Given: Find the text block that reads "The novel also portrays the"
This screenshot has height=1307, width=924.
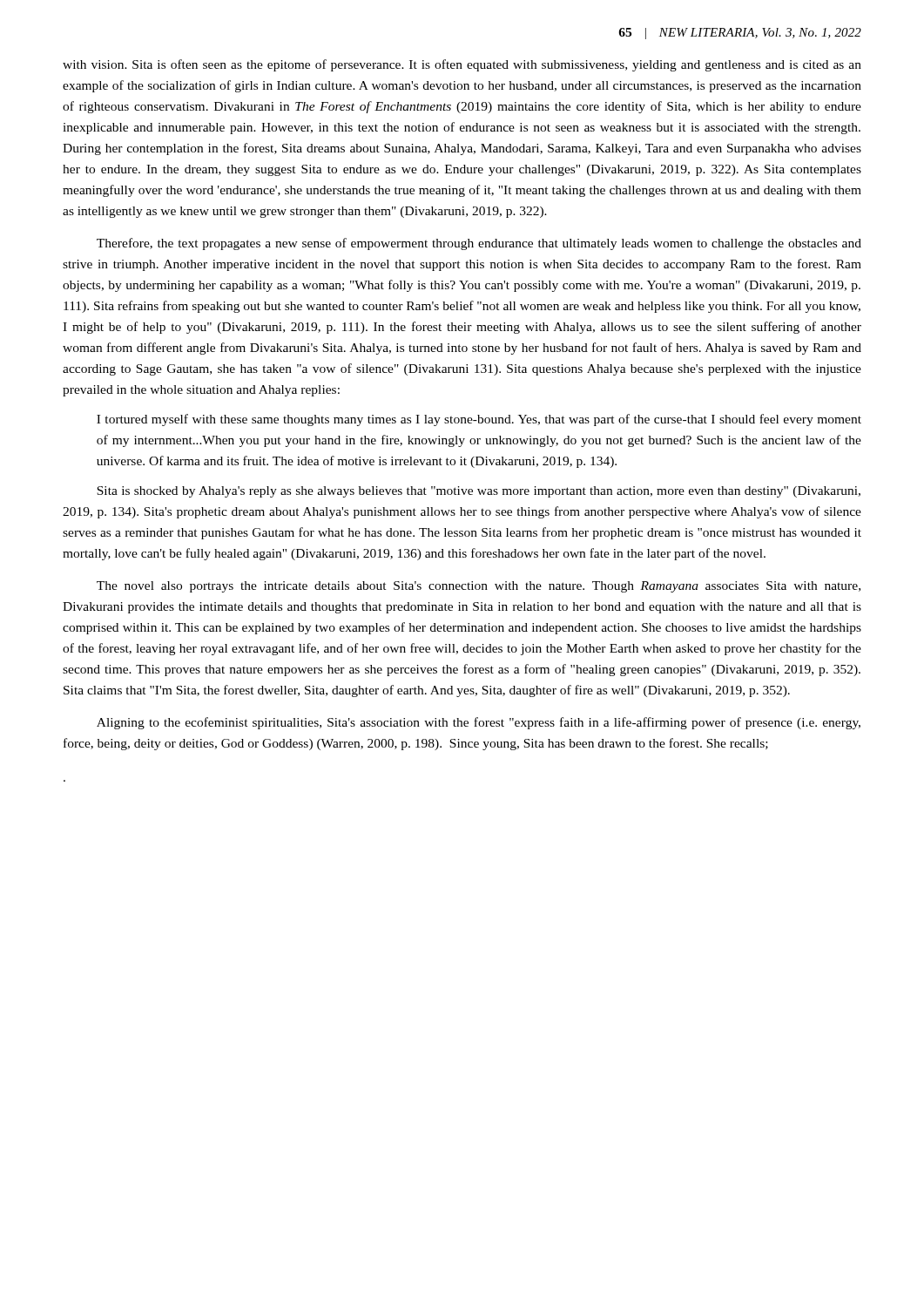Looking at the screenshot, I should [x=462, y=638].
